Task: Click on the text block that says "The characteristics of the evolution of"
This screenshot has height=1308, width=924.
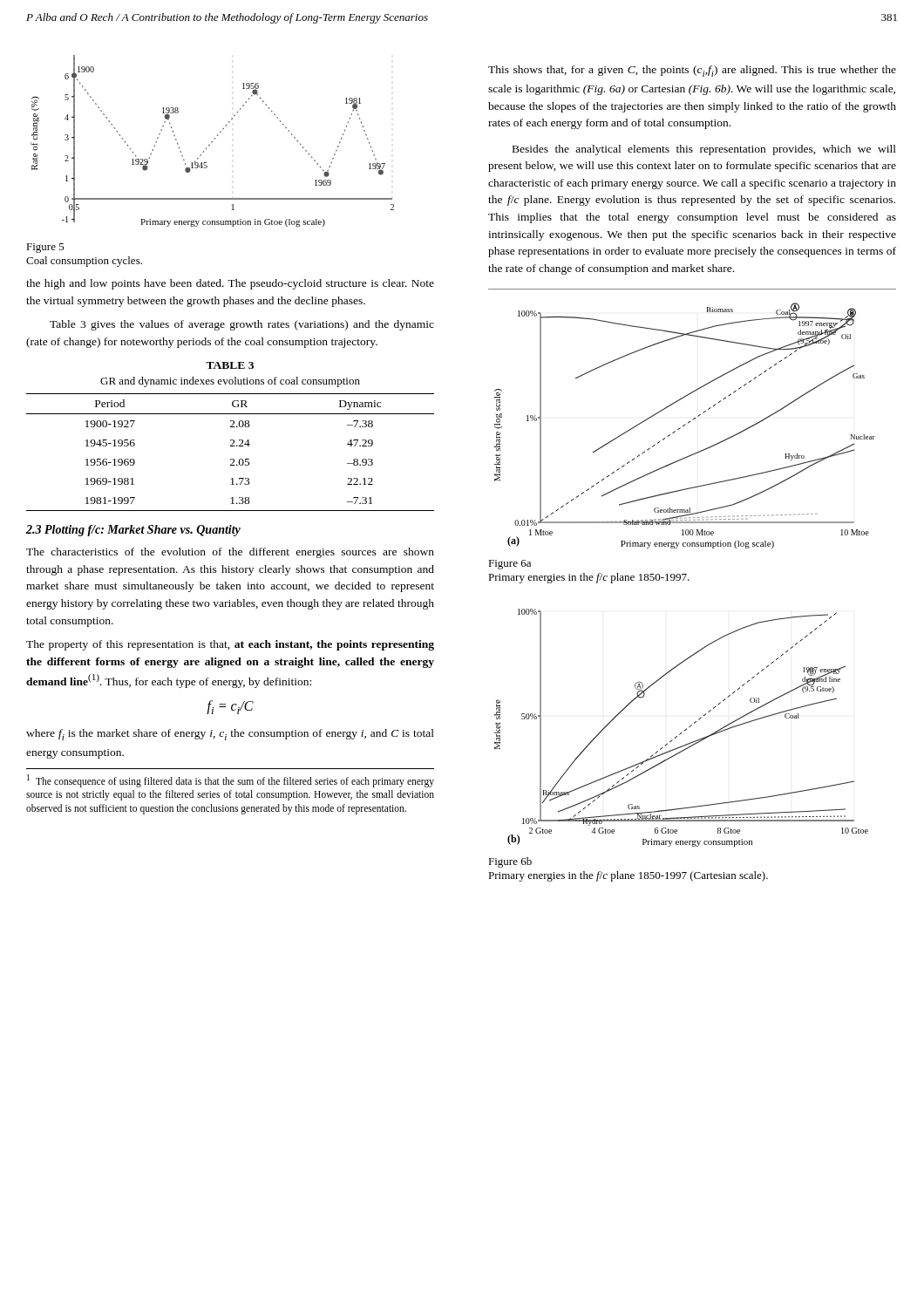Action: 230,586
